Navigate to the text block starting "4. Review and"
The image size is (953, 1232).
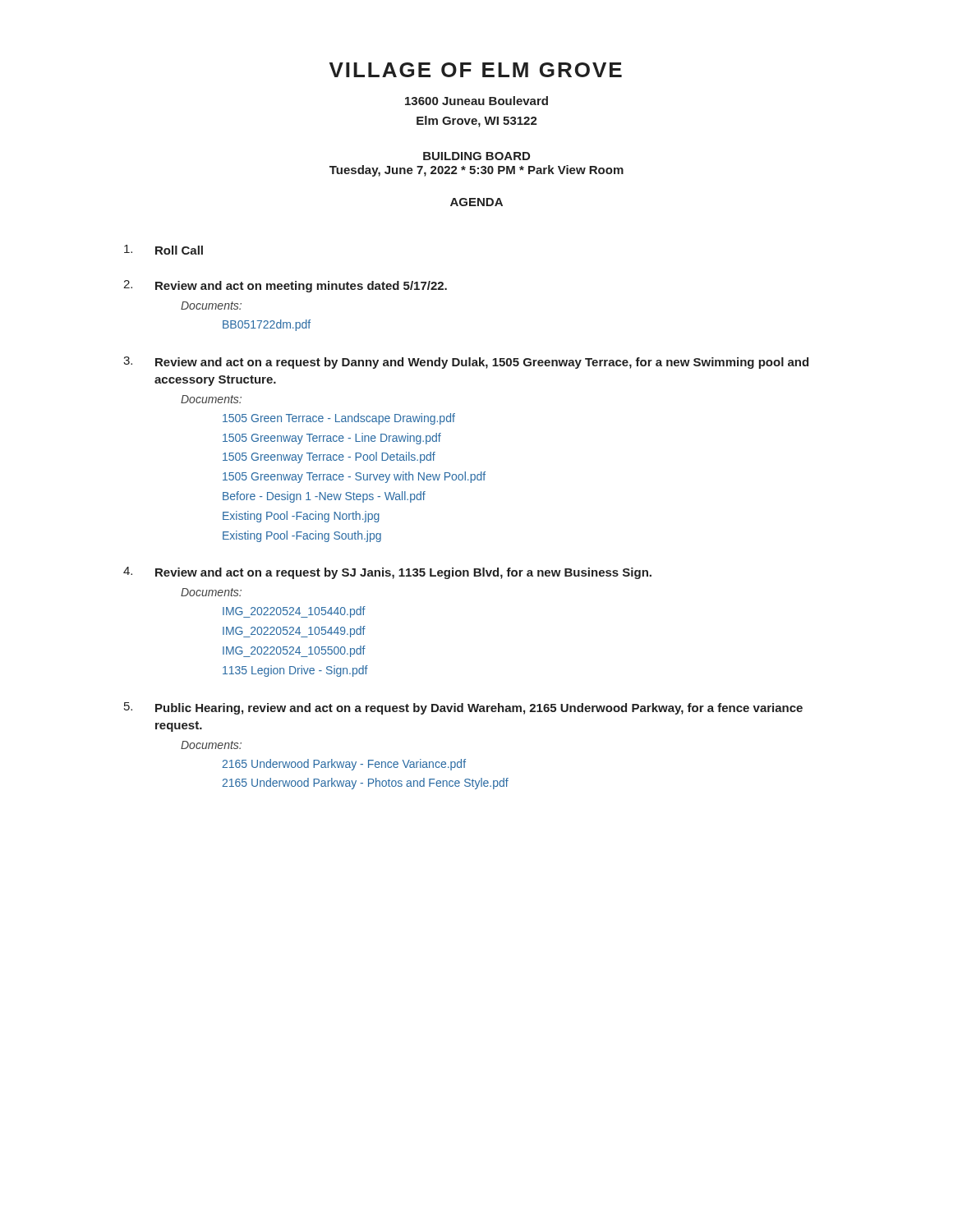[x=387, y=573]
